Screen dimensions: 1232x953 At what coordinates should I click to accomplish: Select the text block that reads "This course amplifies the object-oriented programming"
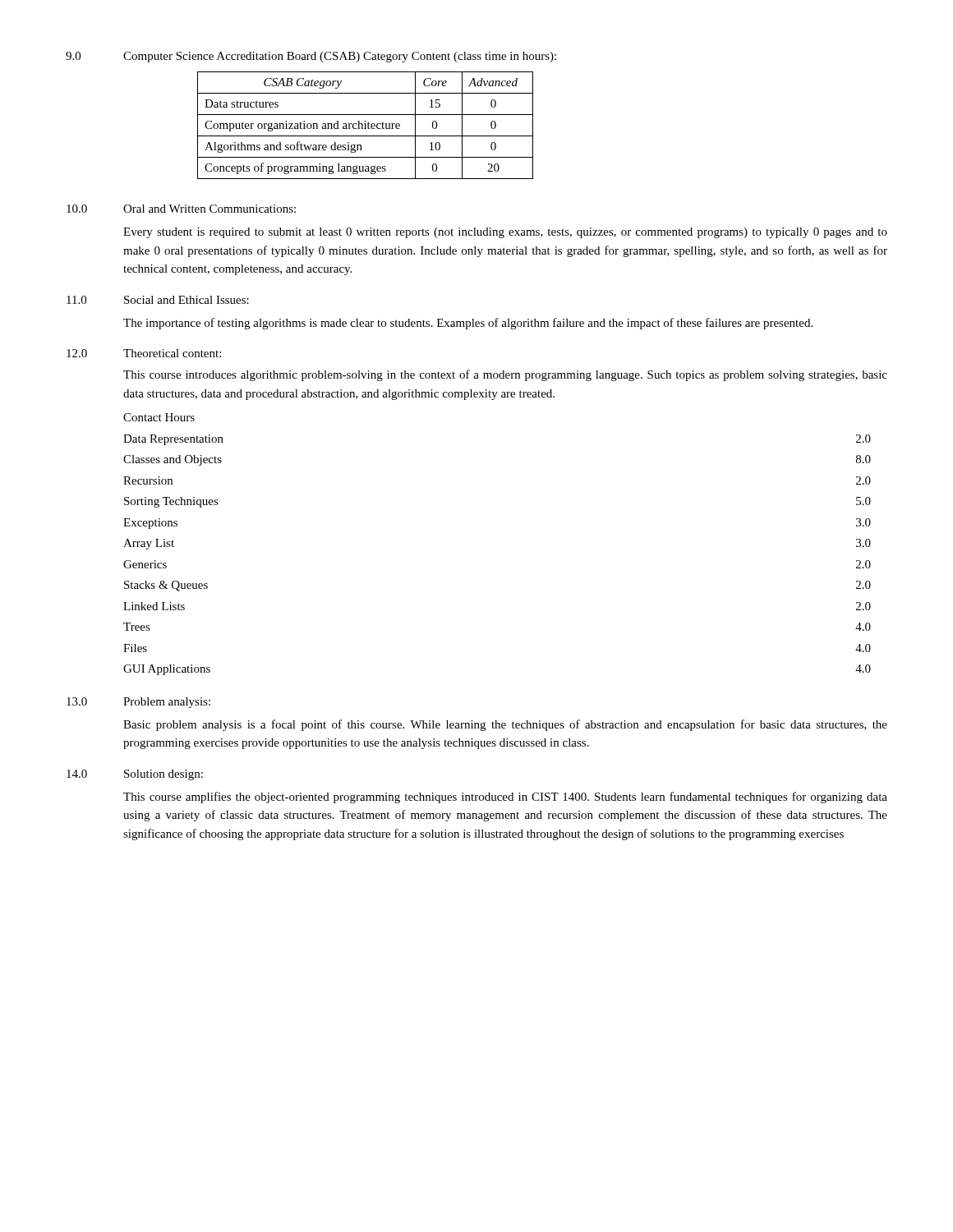click(505, 815)
